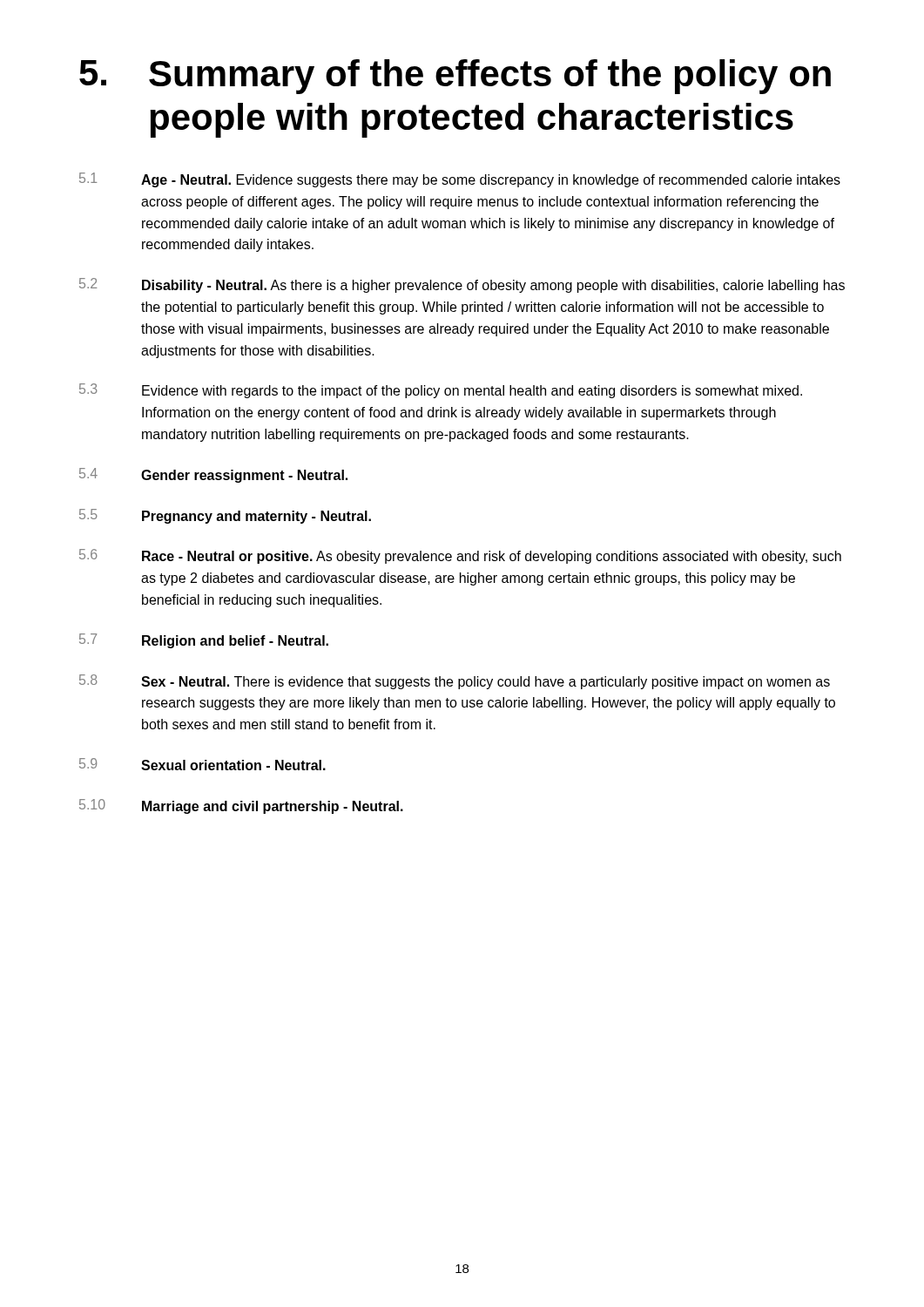Navigate to the text block starting "5.8 Sex - Neutral. There is evidence"
This screenshot has height=1307, width=924.
(462, 704)
